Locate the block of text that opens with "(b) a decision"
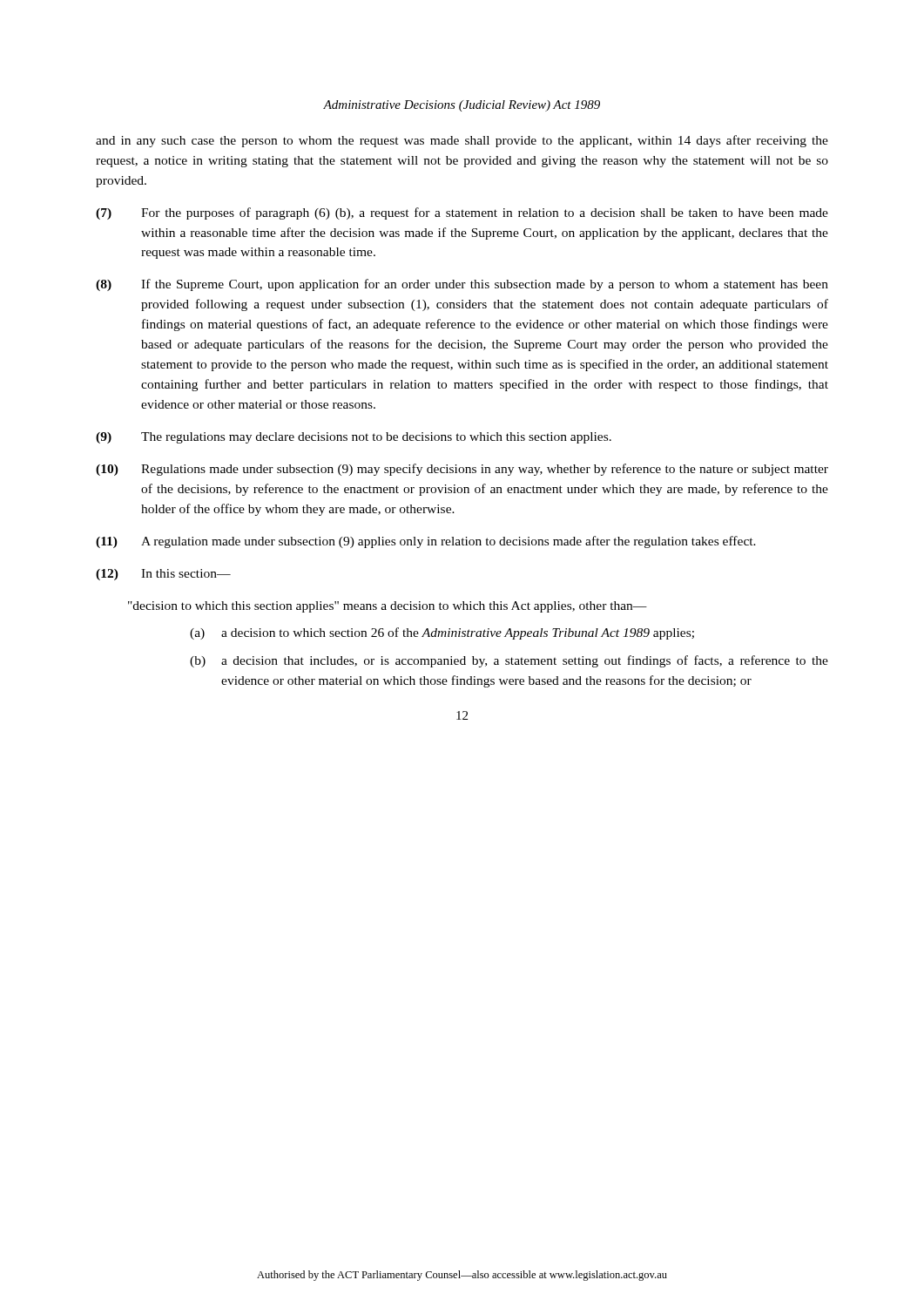 (509, 671)
